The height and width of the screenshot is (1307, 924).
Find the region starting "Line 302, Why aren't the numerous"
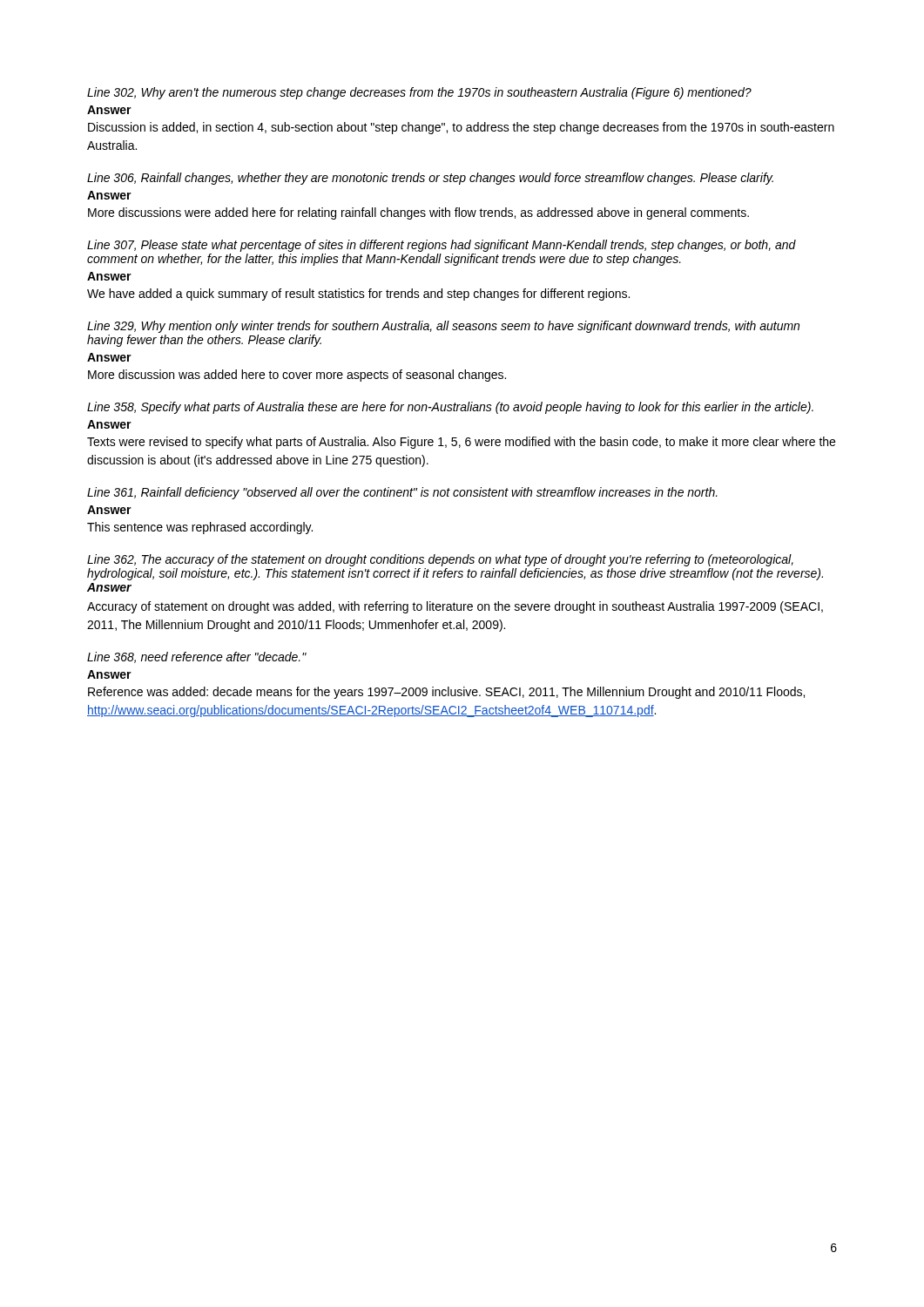point(419,92)
